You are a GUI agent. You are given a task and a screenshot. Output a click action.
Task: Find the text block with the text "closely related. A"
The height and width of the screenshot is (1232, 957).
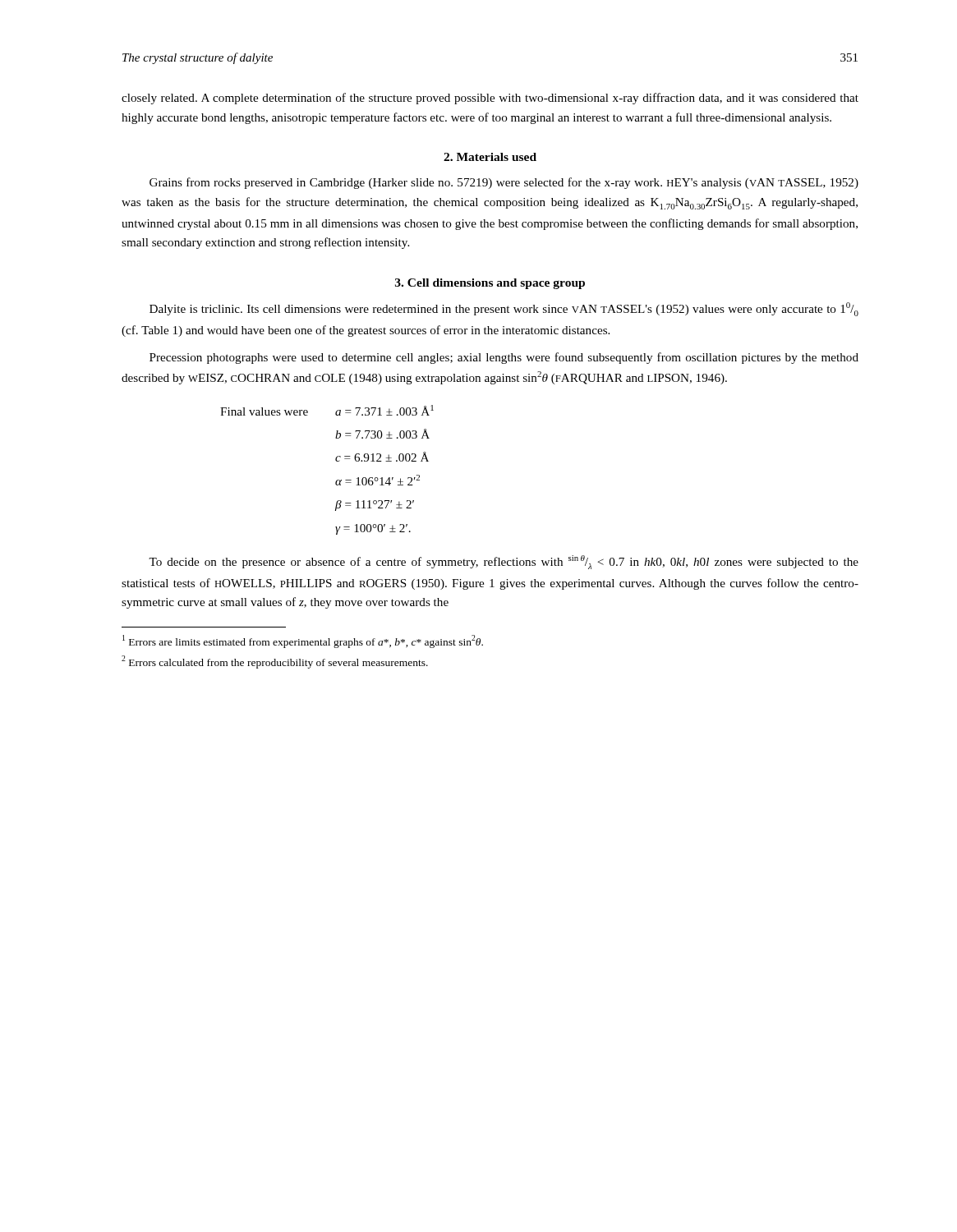[490, 107]
